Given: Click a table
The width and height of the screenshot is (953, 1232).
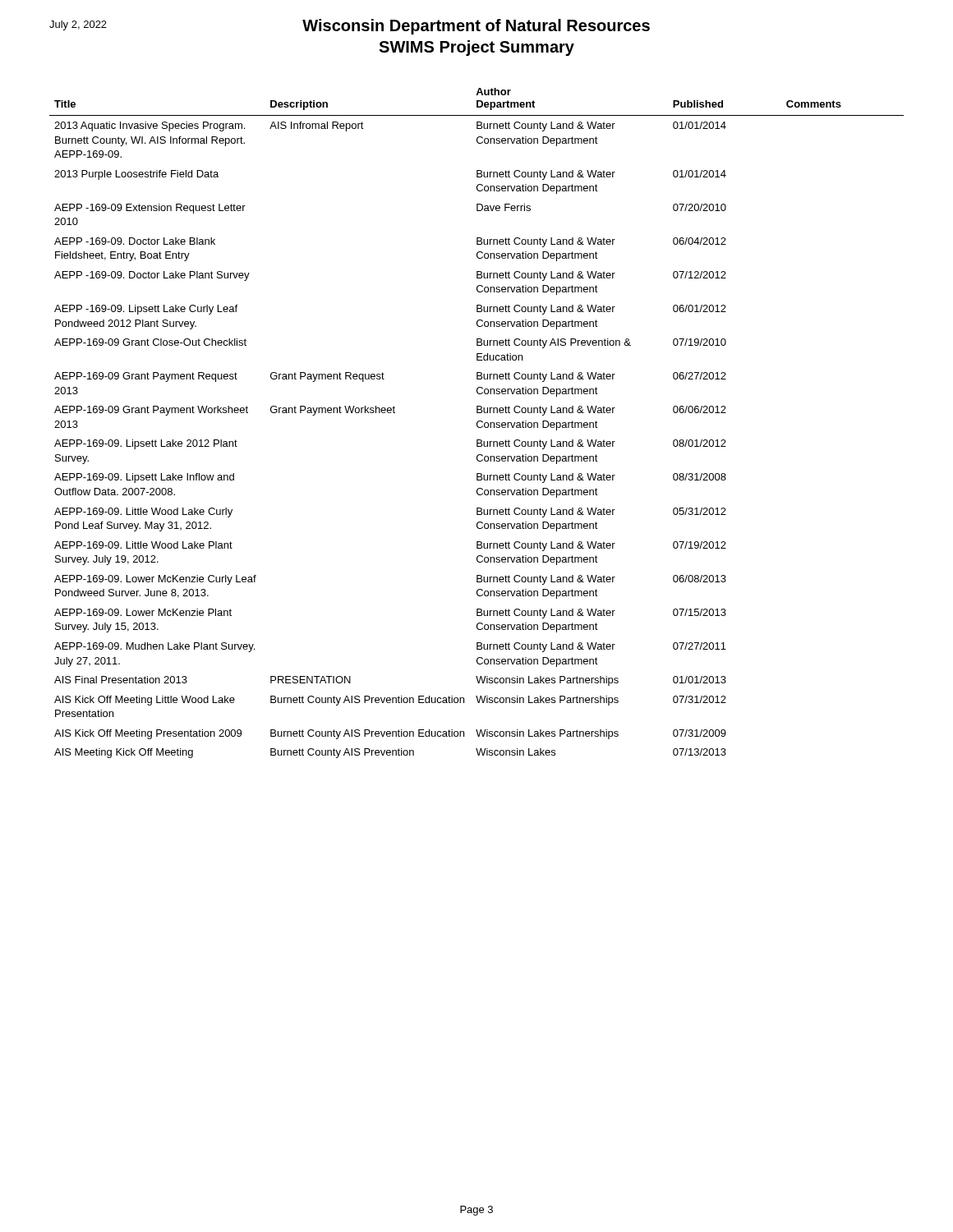Looking at the screenshot, I should tap(476, 422).
